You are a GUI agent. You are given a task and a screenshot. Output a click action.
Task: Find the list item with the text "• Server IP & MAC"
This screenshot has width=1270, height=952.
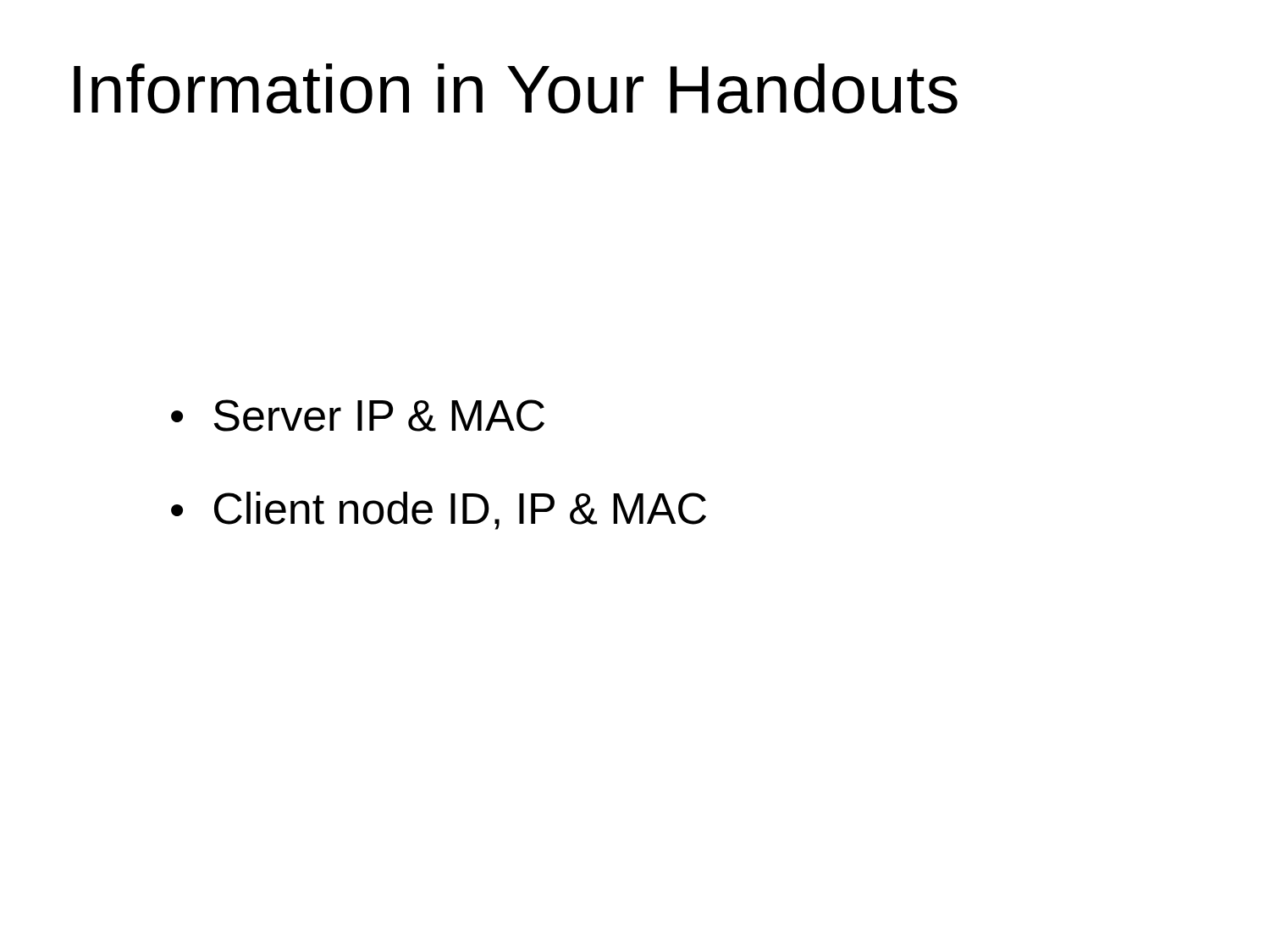[358, 416]
